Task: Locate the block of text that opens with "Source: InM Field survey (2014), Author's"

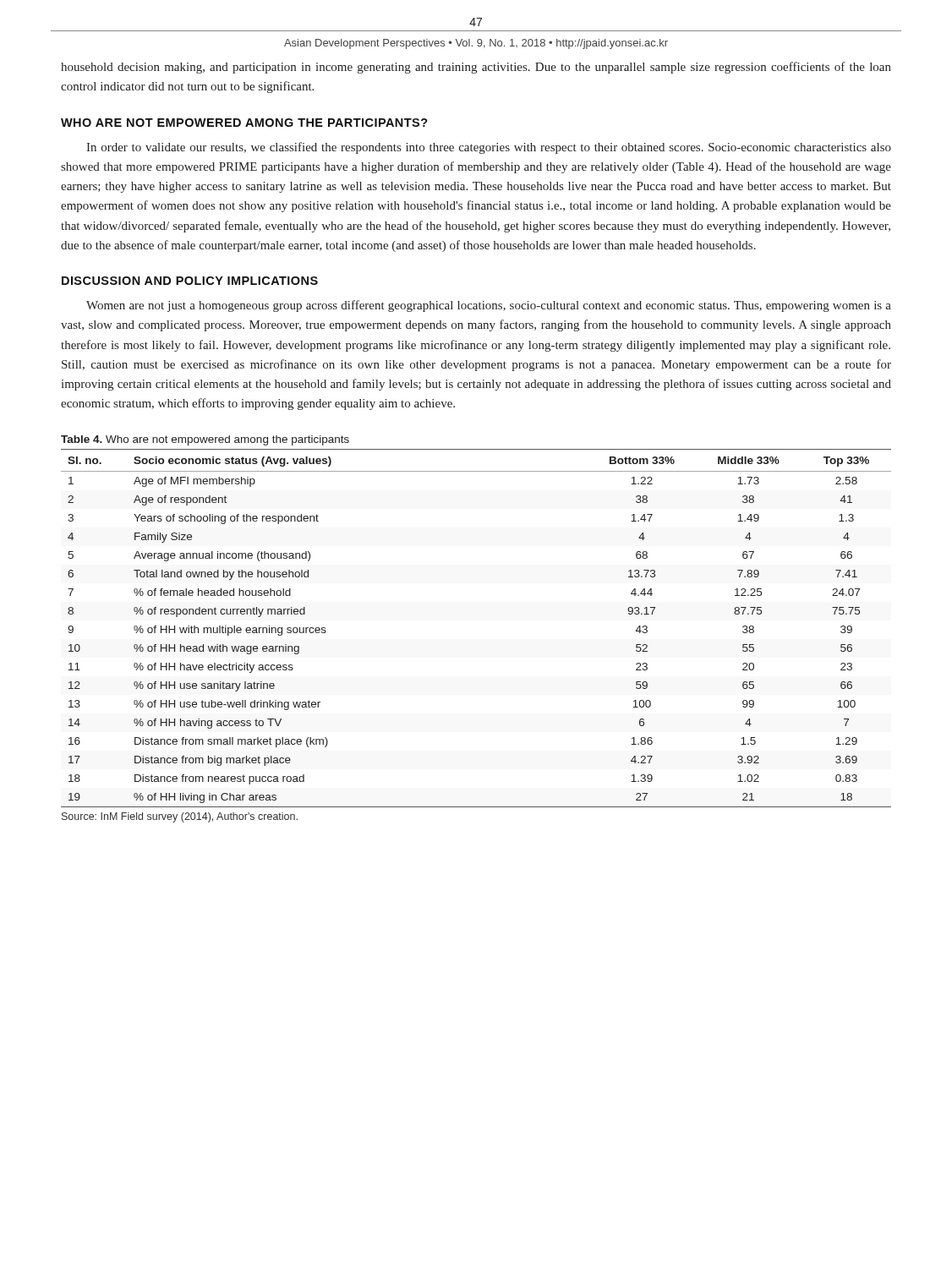Action: coord(476,816)
